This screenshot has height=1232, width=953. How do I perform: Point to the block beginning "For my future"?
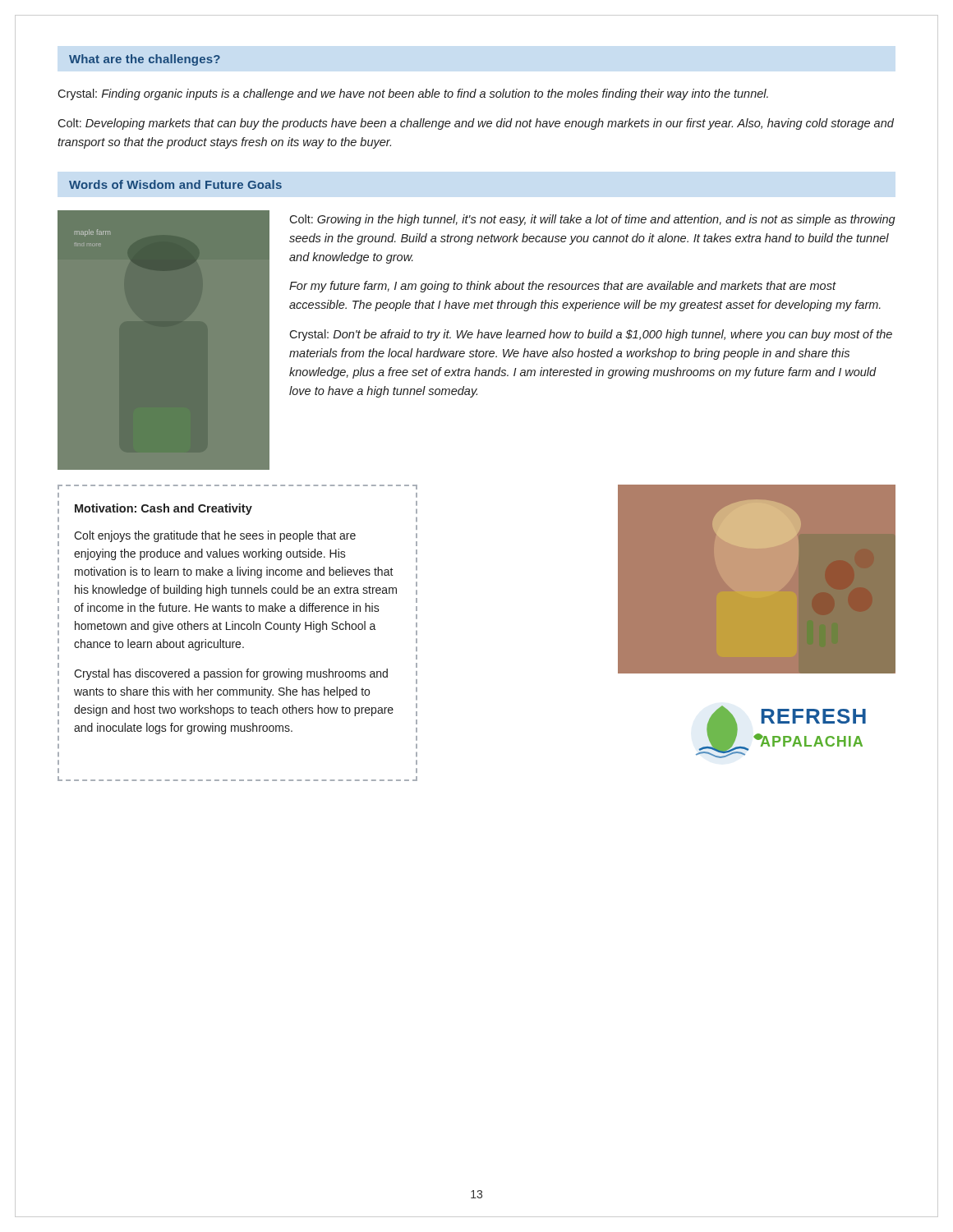[x=585, y=296]
